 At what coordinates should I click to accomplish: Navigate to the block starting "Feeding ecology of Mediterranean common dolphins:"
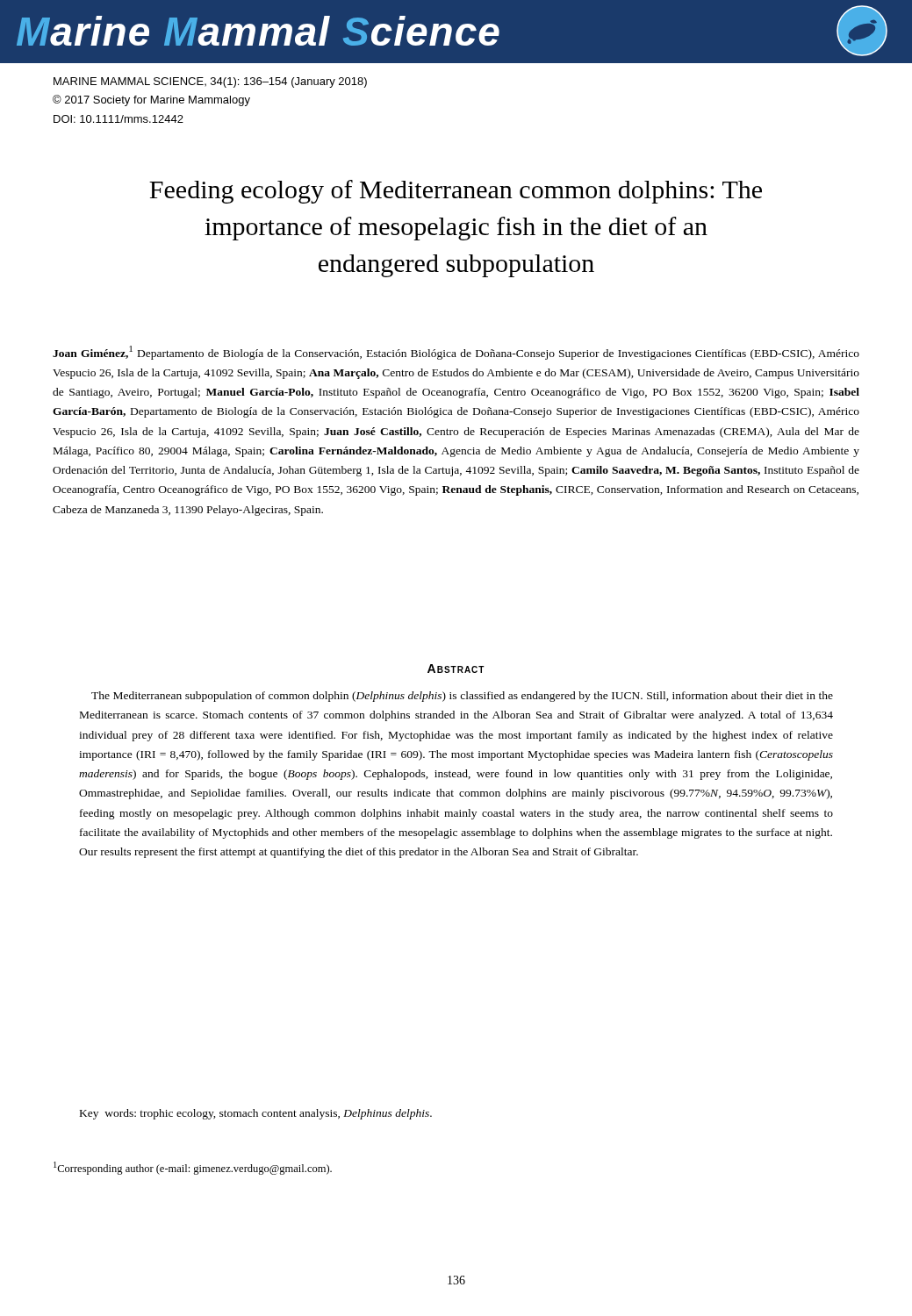(456, 226)
